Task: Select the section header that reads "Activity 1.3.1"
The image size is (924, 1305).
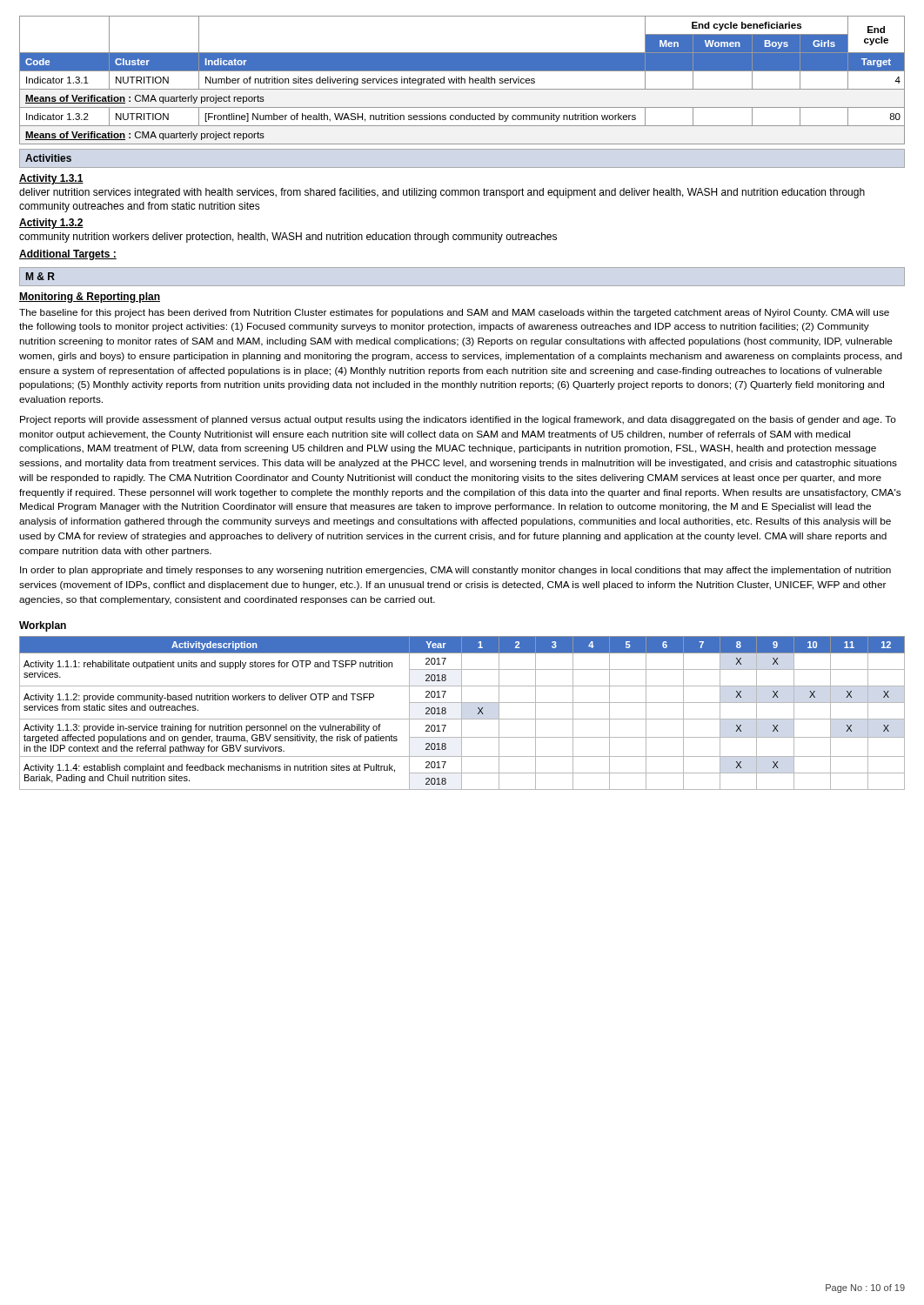Action: 462,178
